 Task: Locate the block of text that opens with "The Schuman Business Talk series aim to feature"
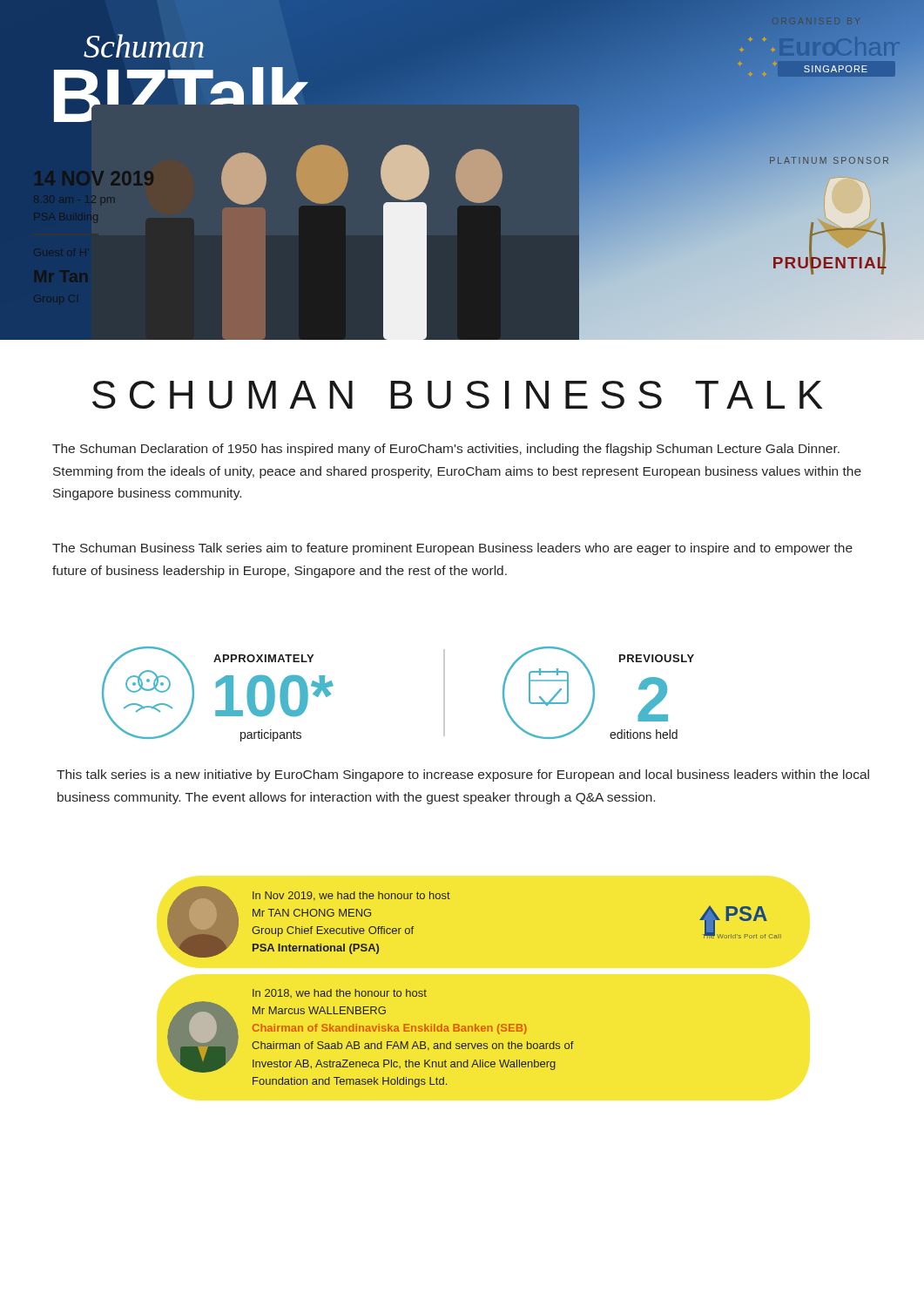462,559
